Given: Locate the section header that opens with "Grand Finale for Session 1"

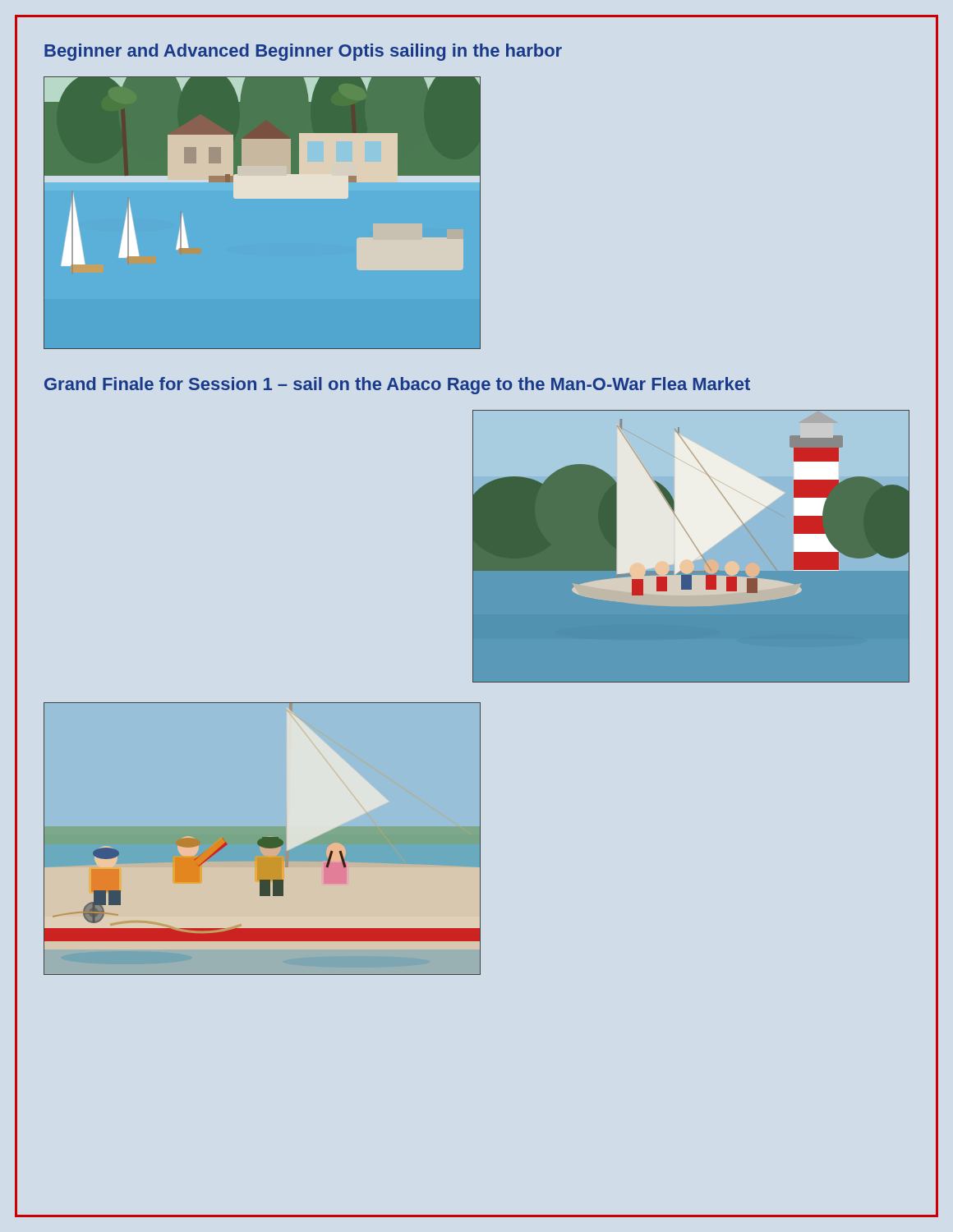Looking at the screenshot, I should point(397,384).
